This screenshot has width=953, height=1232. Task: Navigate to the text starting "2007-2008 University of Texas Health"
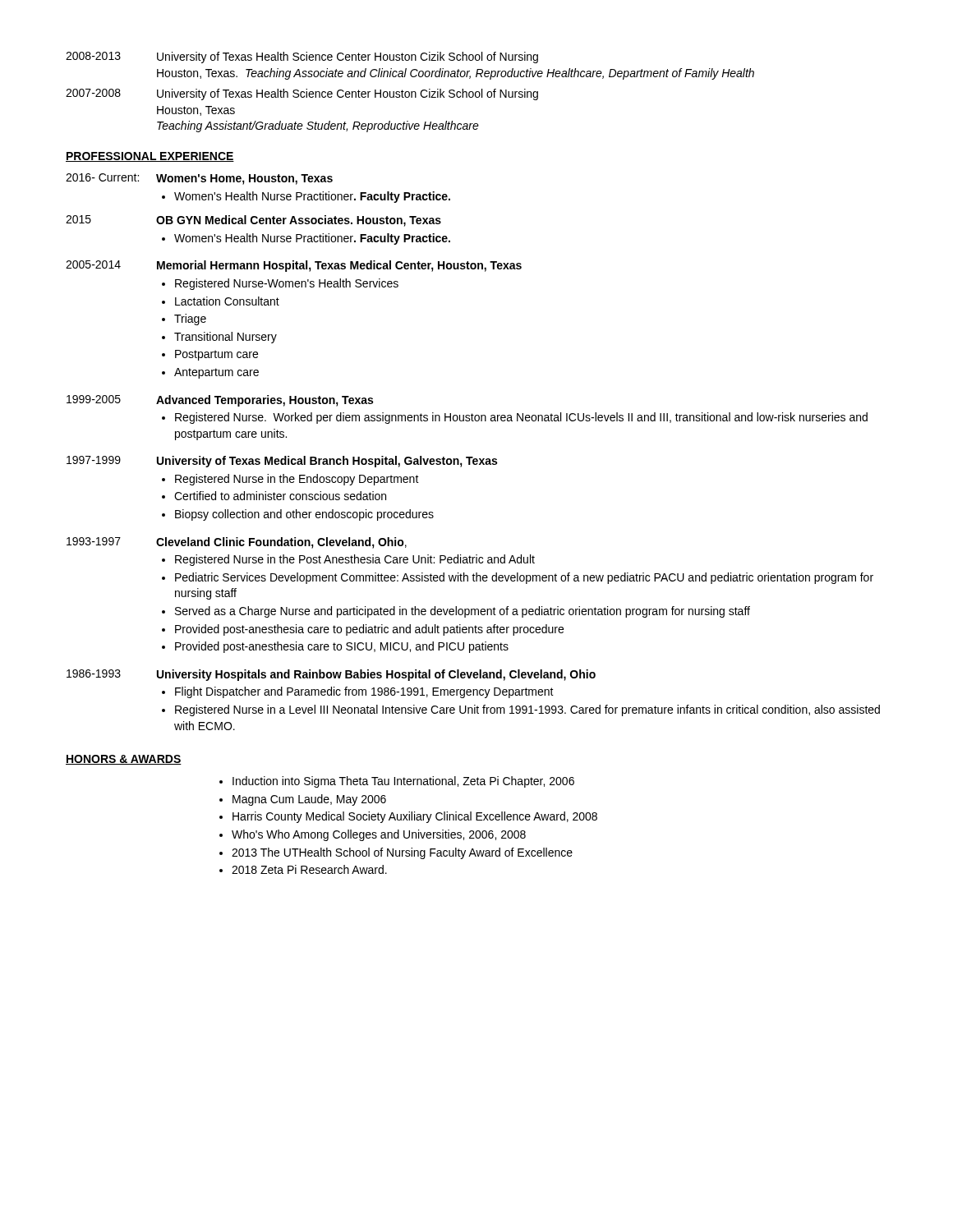(302, 94)
